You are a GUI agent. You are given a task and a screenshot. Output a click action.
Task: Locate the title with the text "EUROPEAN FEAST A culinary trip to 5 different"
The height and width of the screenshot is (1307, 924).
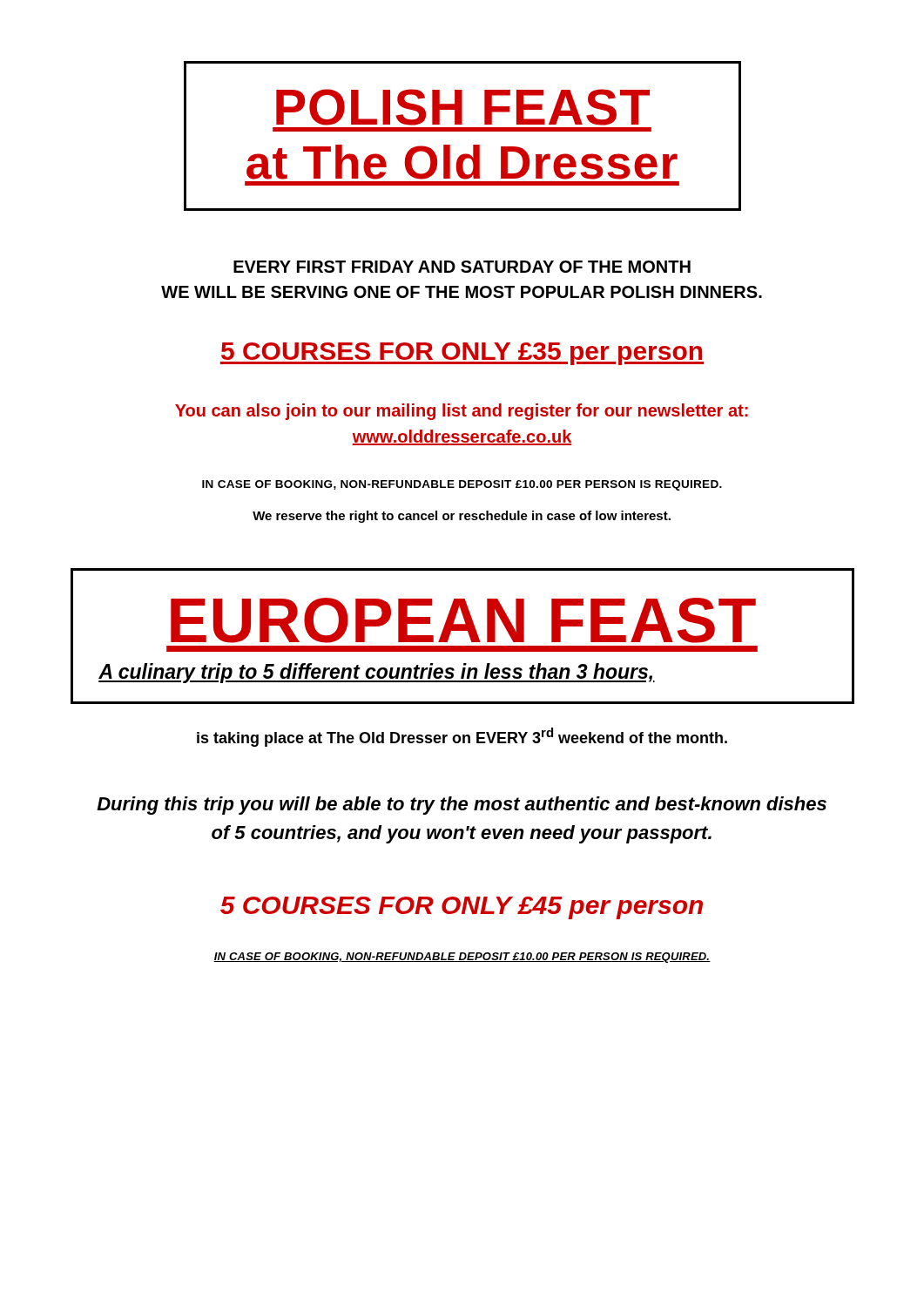click(462, 635)
